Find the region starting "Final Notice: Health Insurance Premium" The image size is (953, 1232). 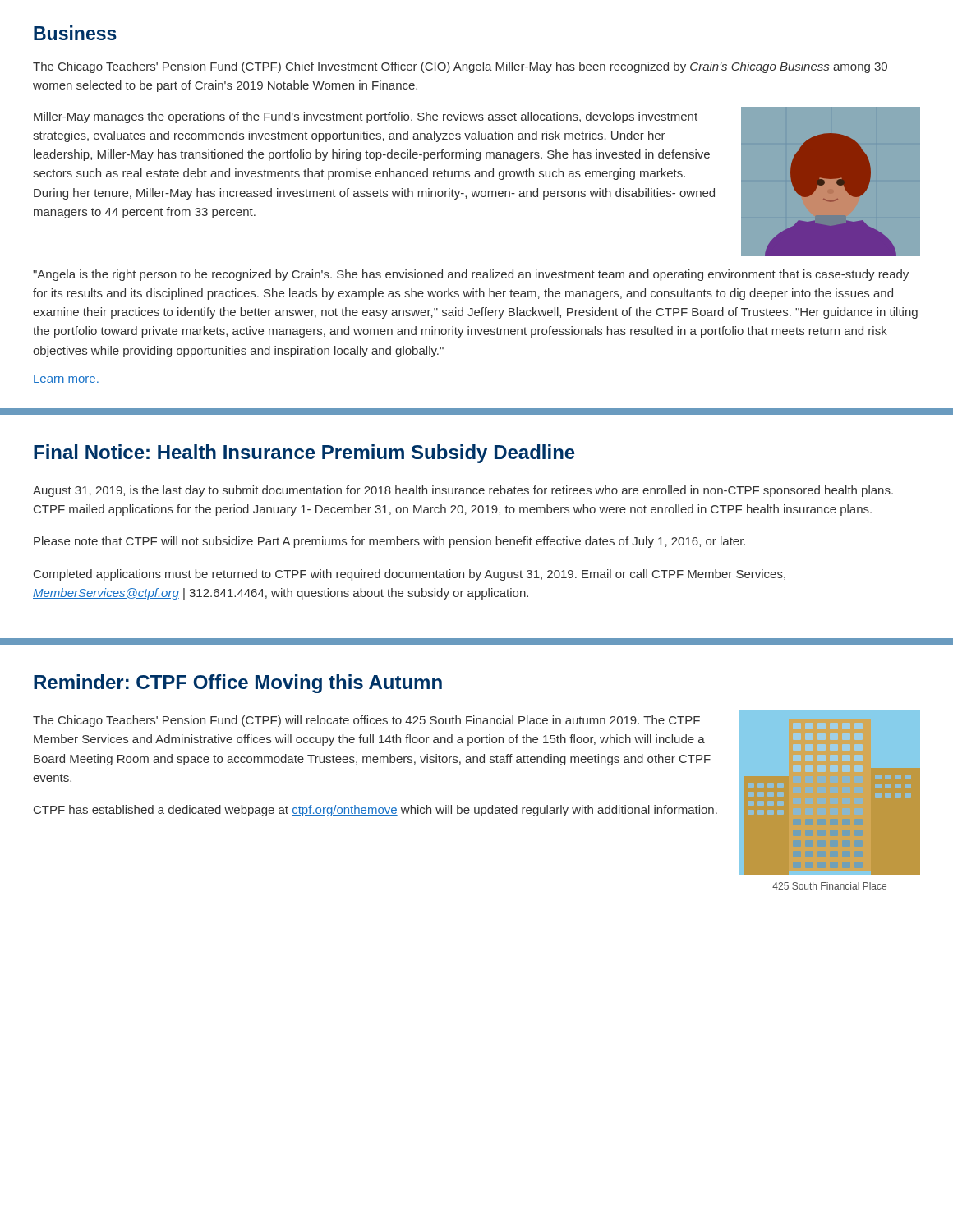304,452
